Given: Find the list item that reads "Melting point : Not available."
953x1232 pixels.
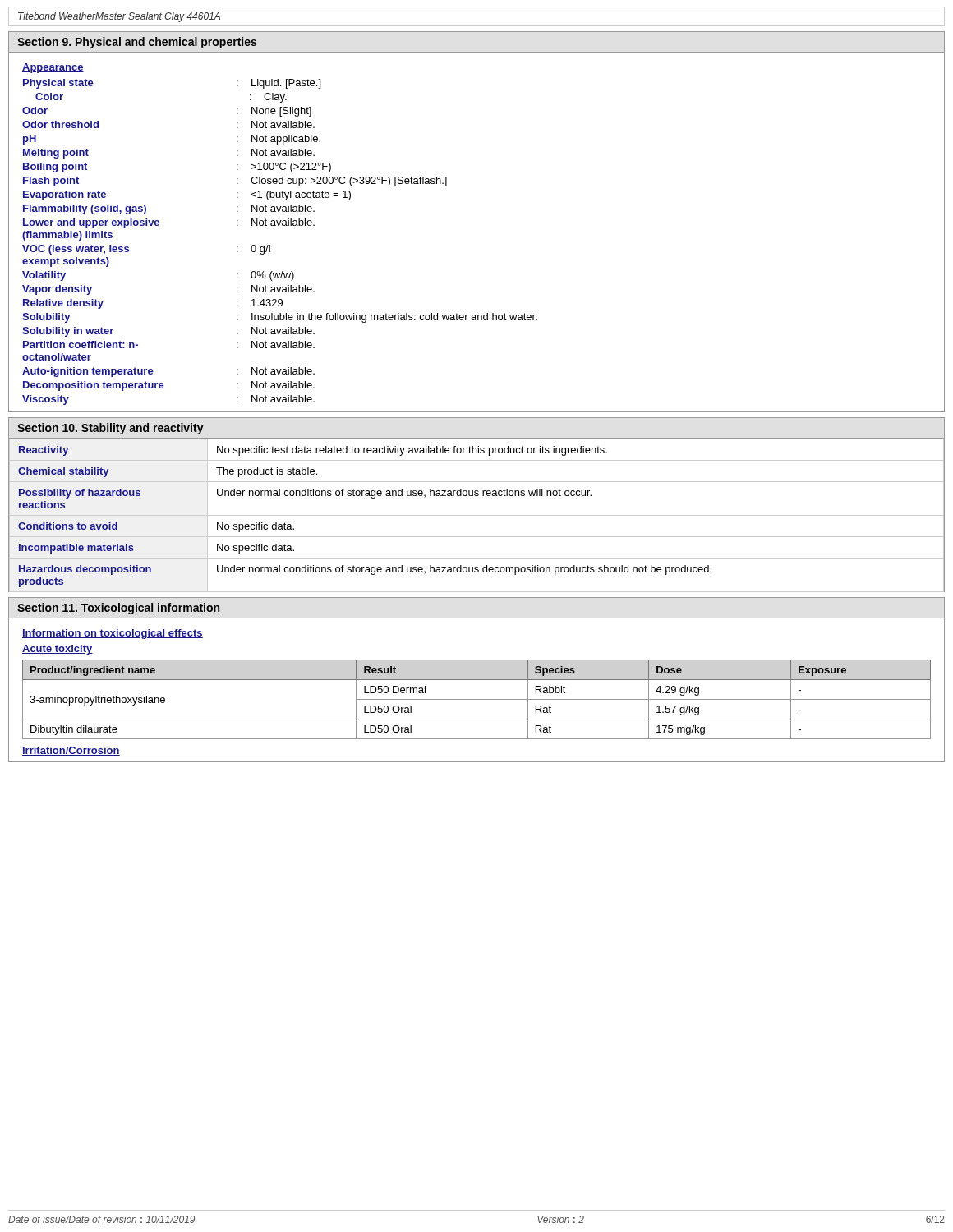Looking at the screenshot, I should click(57, 153).
